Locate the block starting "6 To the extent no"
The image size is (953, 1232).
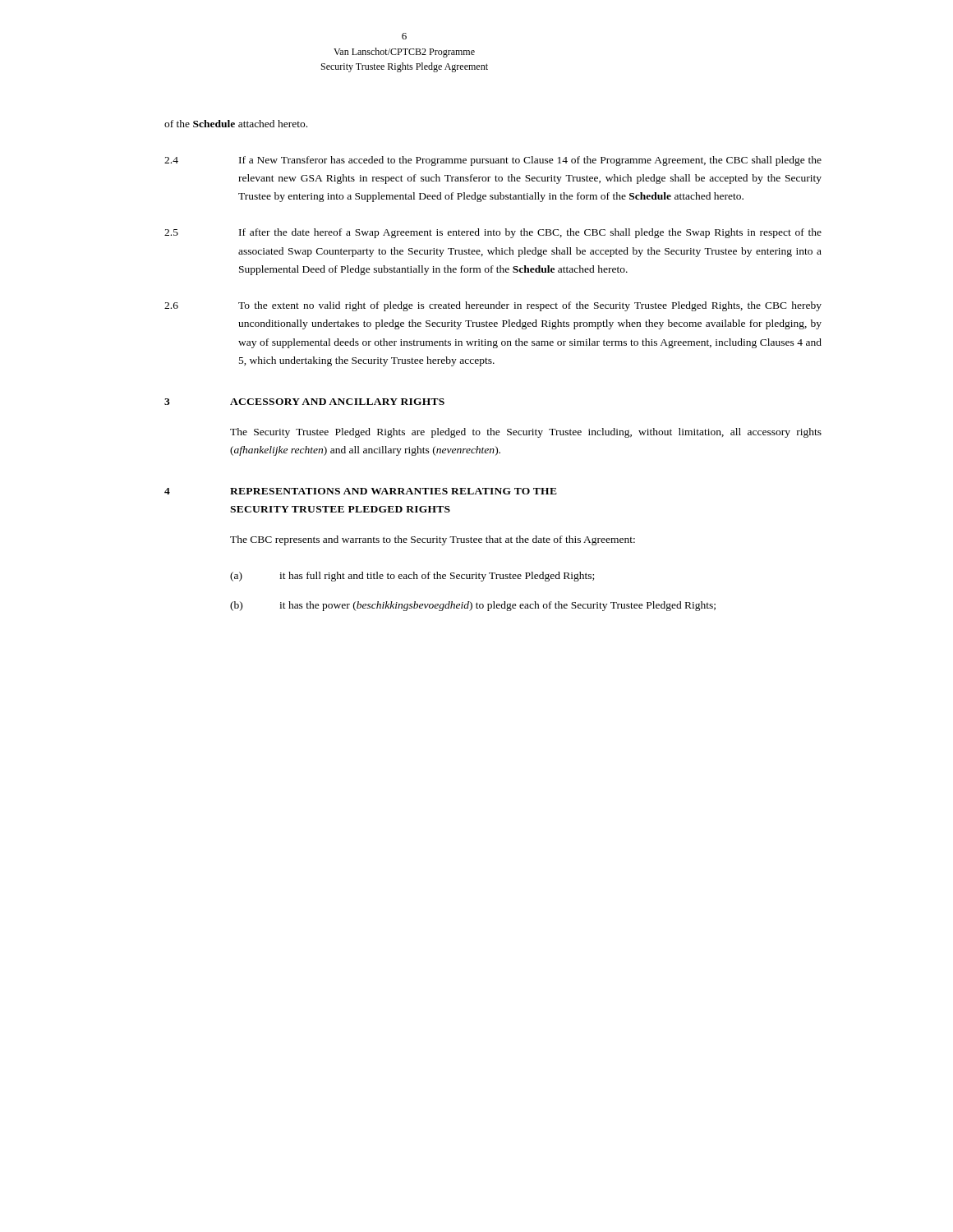coord(493,333)
